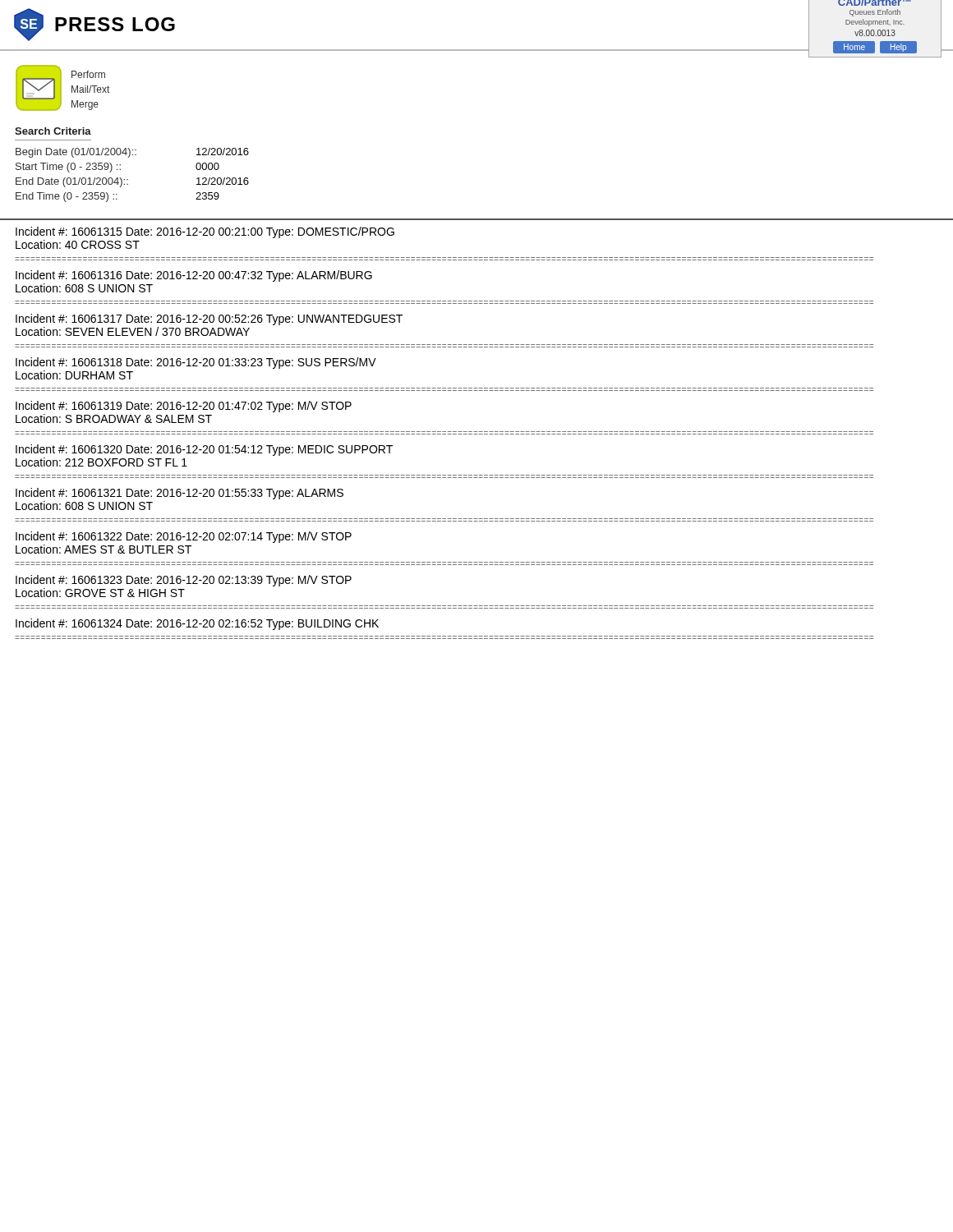Locate the list item that reads "Incident #: 16061317 Date: 2016-12-20 00:52:26 Type: UNWANTEDGUEST"
This screenshot has height=1232, width=953.
209,319
